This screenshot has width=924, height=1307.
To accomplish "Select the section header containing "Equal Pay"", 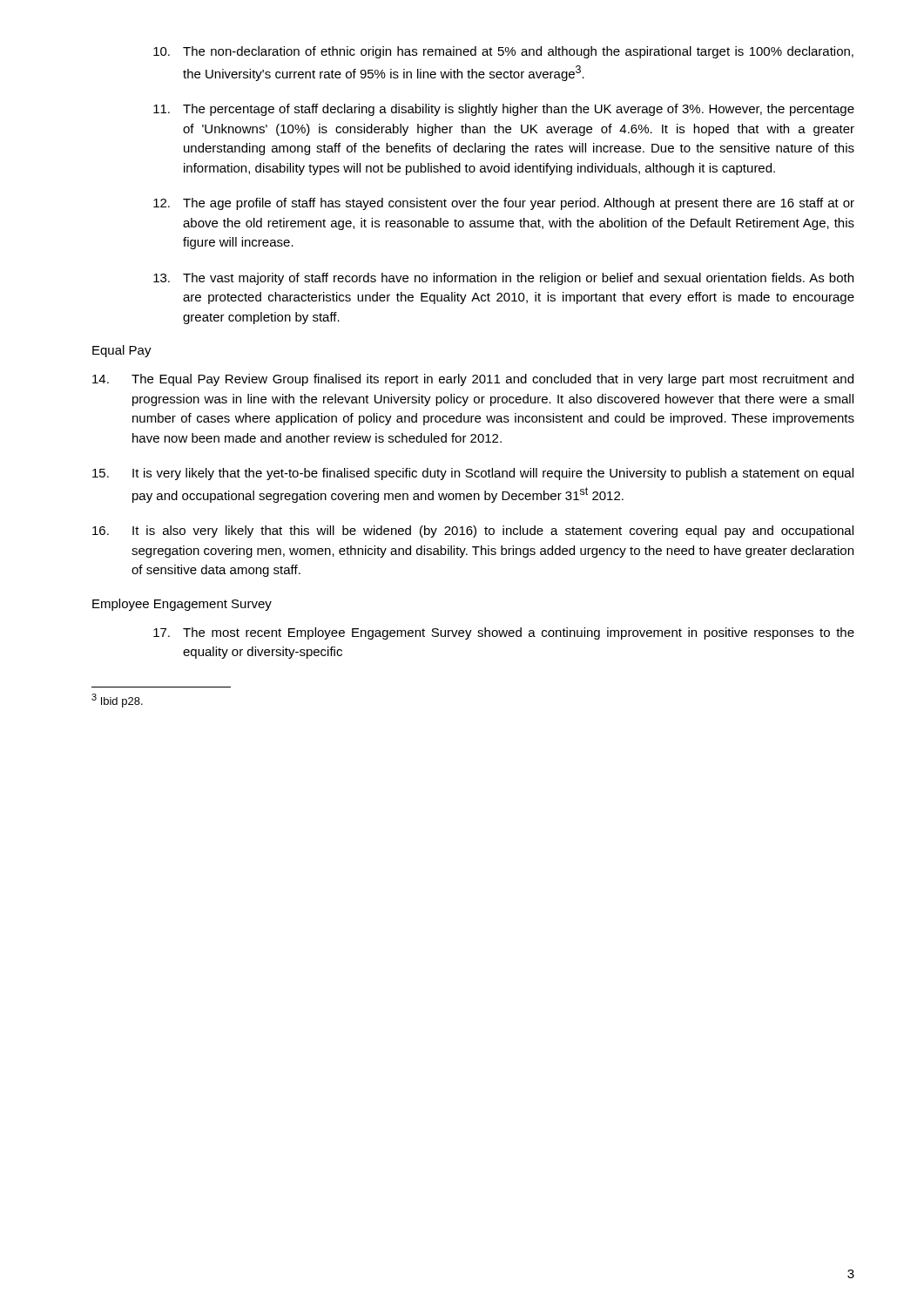I will coord(121,350).
